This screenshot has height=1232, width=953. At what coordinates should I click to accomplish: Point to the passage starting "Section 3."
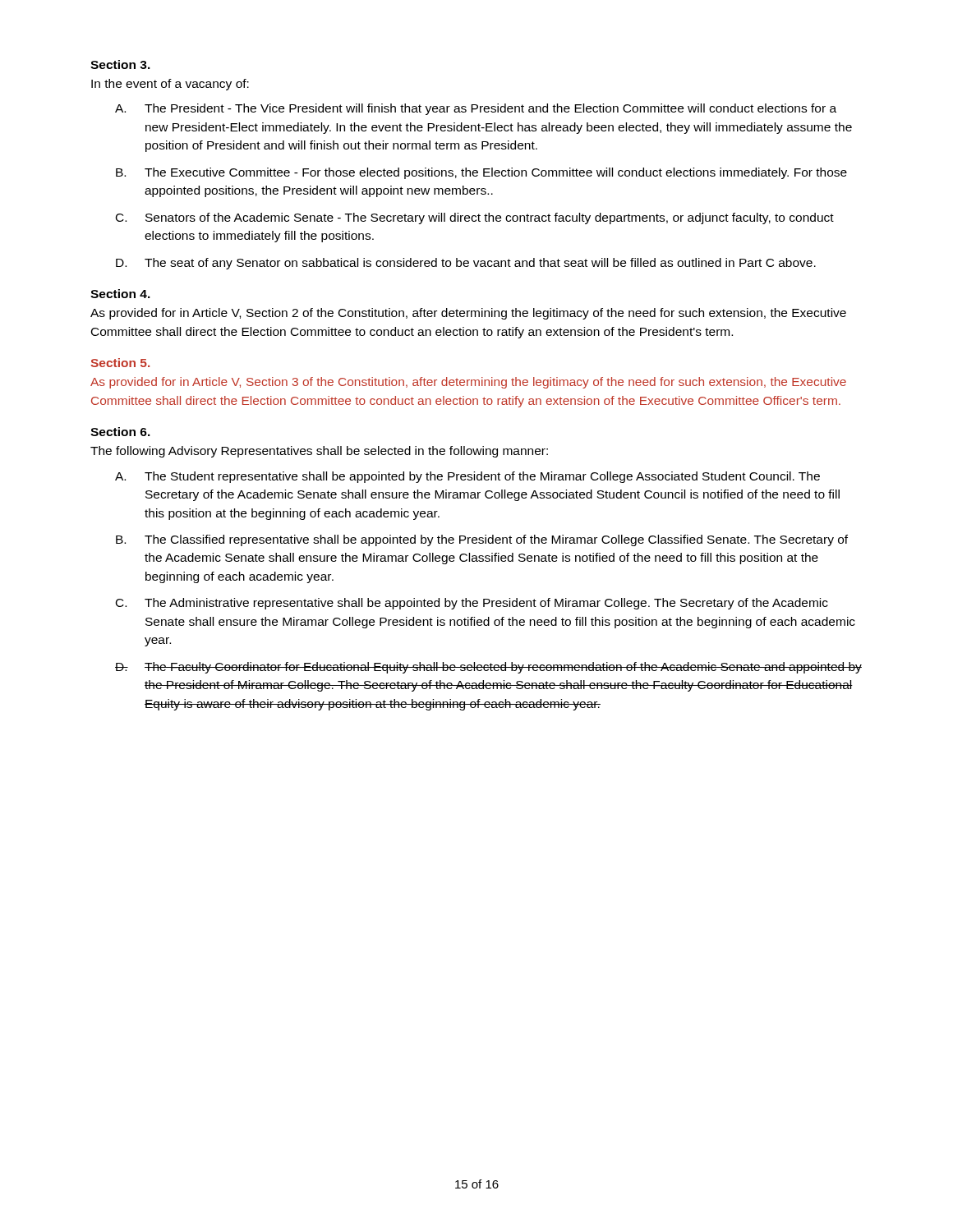click(x=120, y=64)
